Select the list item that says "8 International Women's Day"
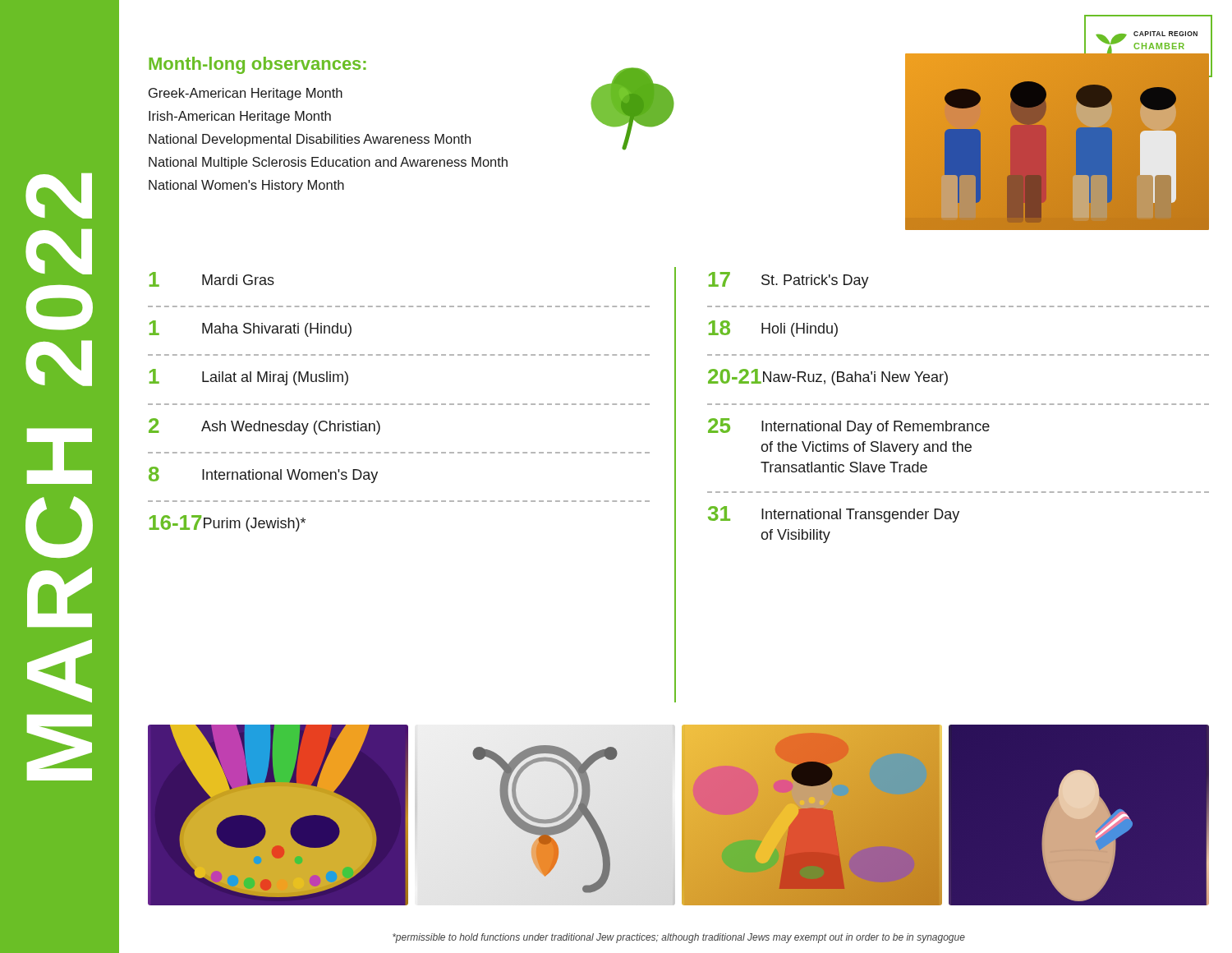1232x953 pixels. [x=263, y=474]
